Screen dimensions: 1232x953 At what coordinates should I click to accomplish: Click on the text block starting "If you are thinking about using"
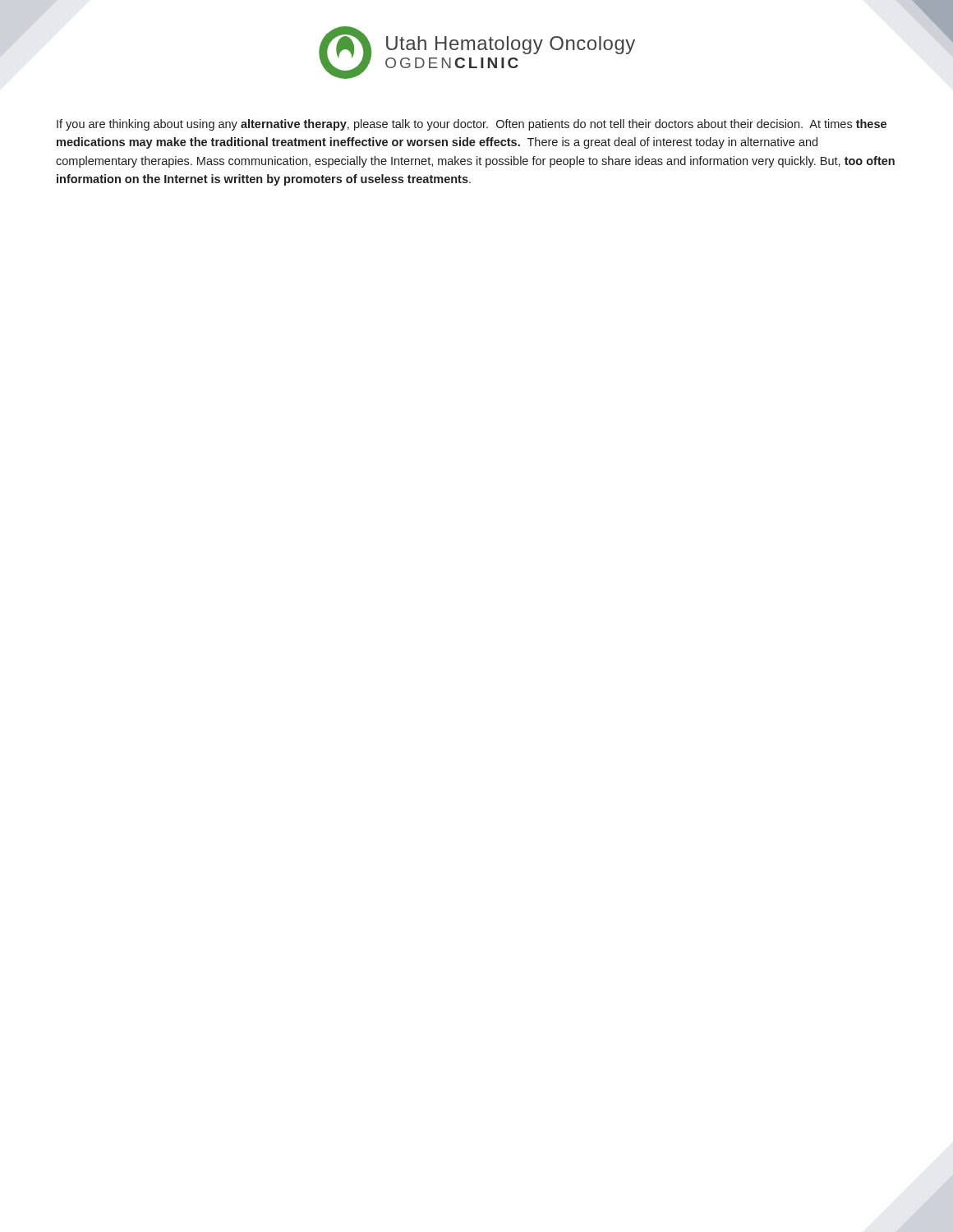point(475,152)
